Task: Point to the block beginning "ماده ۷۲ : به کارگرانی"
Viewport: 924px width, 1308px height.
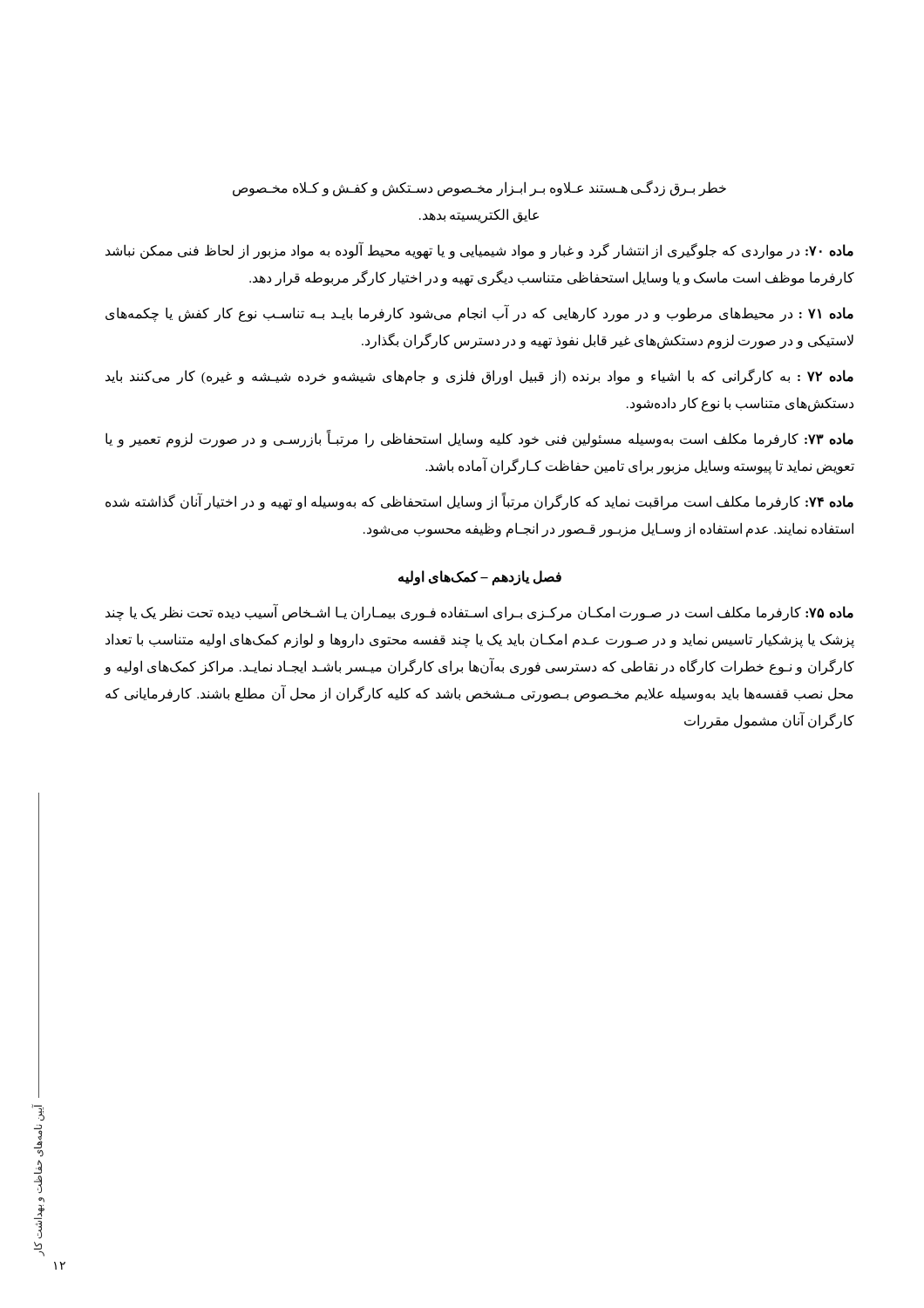Action: pyautogui.click(x=479, y=390)
